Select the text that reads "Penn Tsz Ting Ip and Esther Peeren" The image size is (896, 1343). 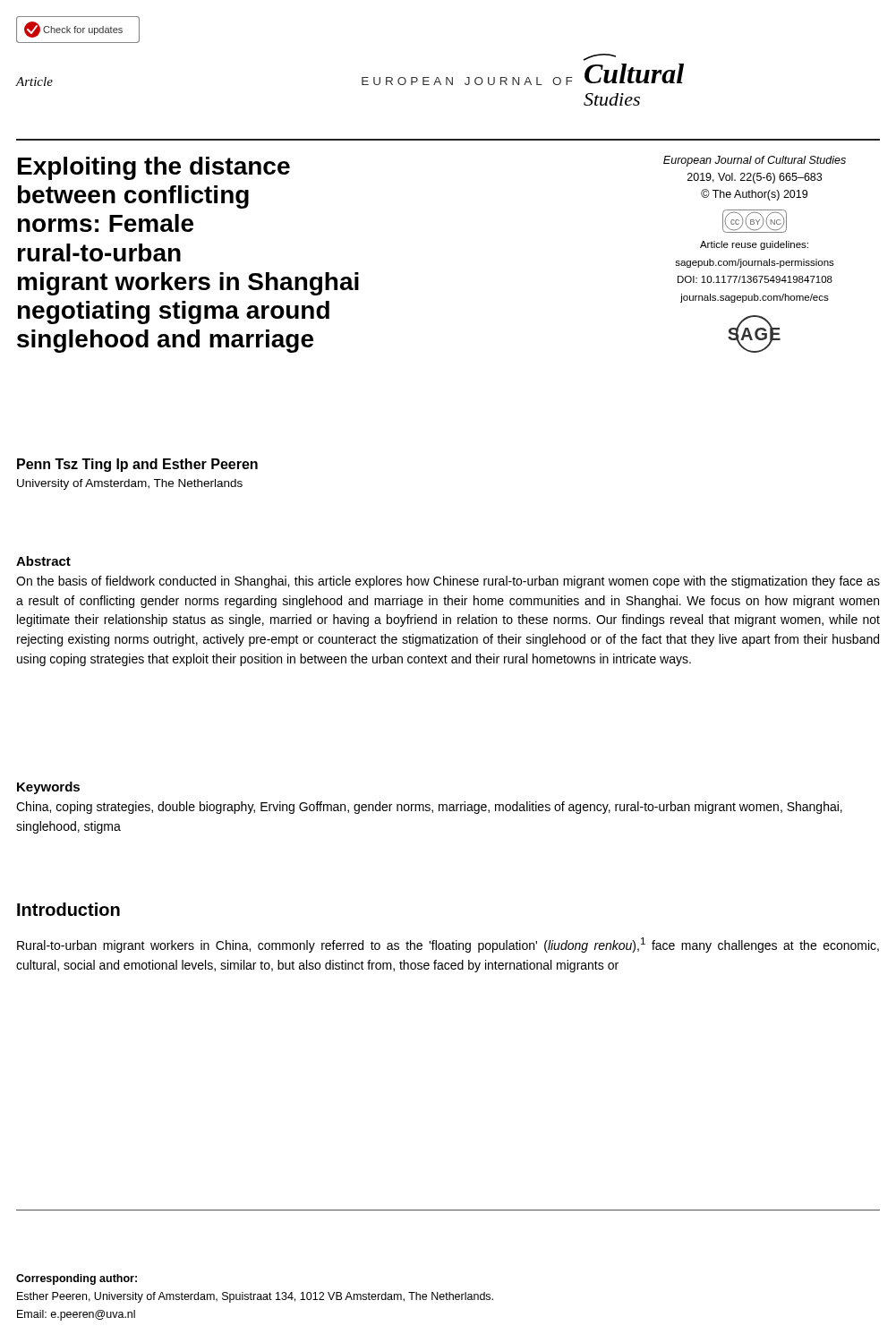click(x=137, y=464)
